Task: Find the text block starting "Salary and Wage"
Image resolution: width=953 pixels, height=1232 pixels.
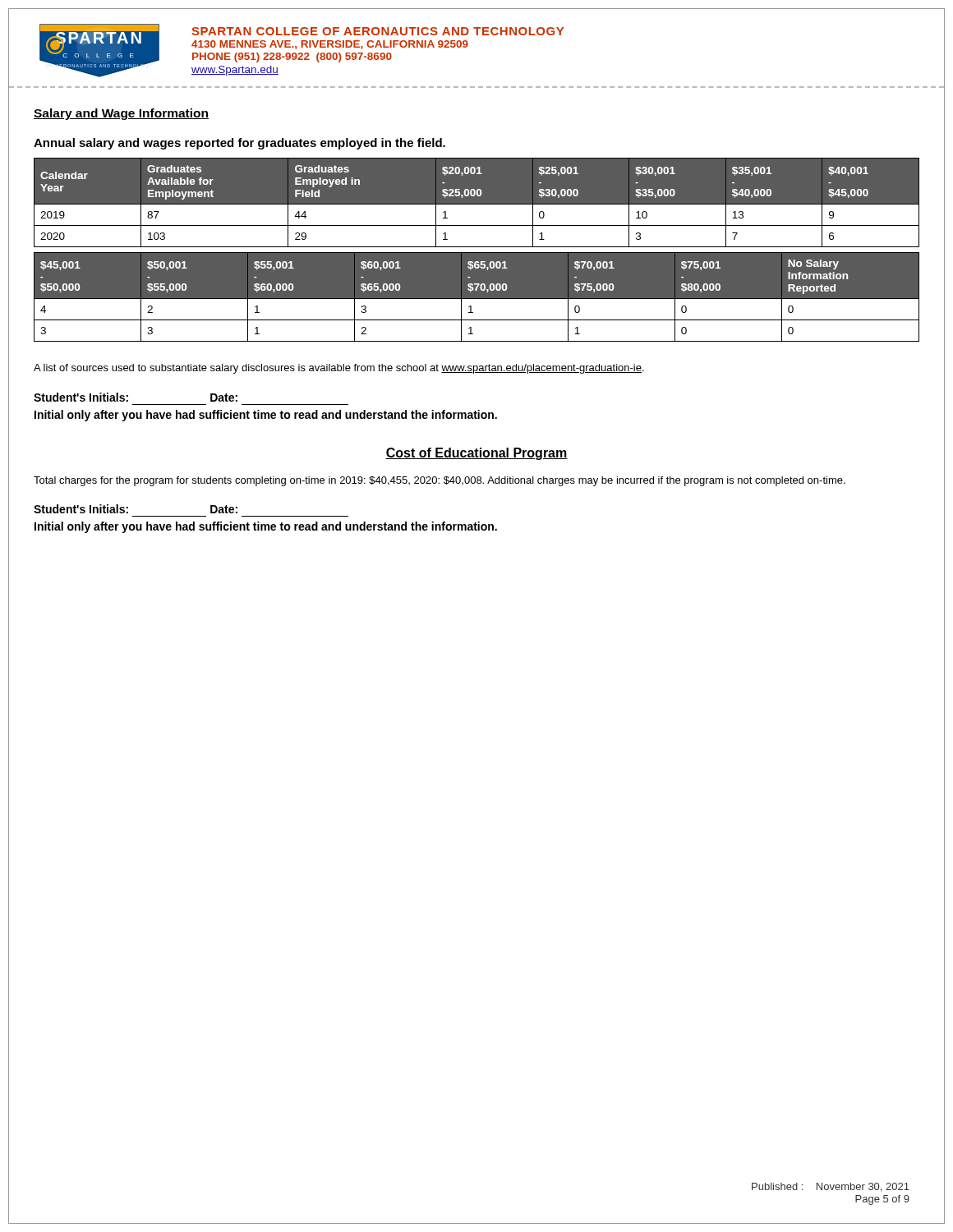Action: 121,113
